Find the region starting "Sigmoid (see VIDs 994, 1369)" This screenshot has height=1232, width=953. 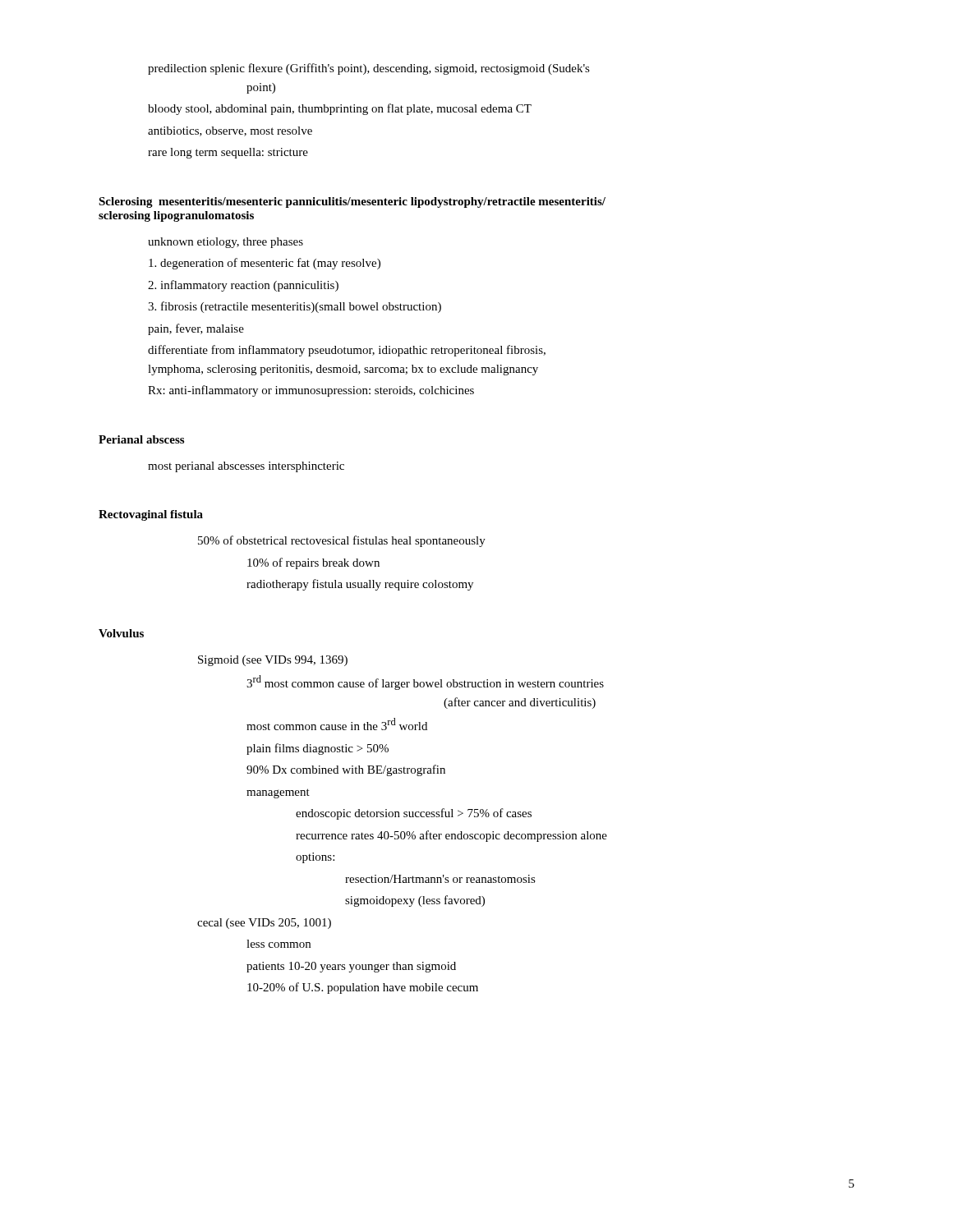click(273, 661)
